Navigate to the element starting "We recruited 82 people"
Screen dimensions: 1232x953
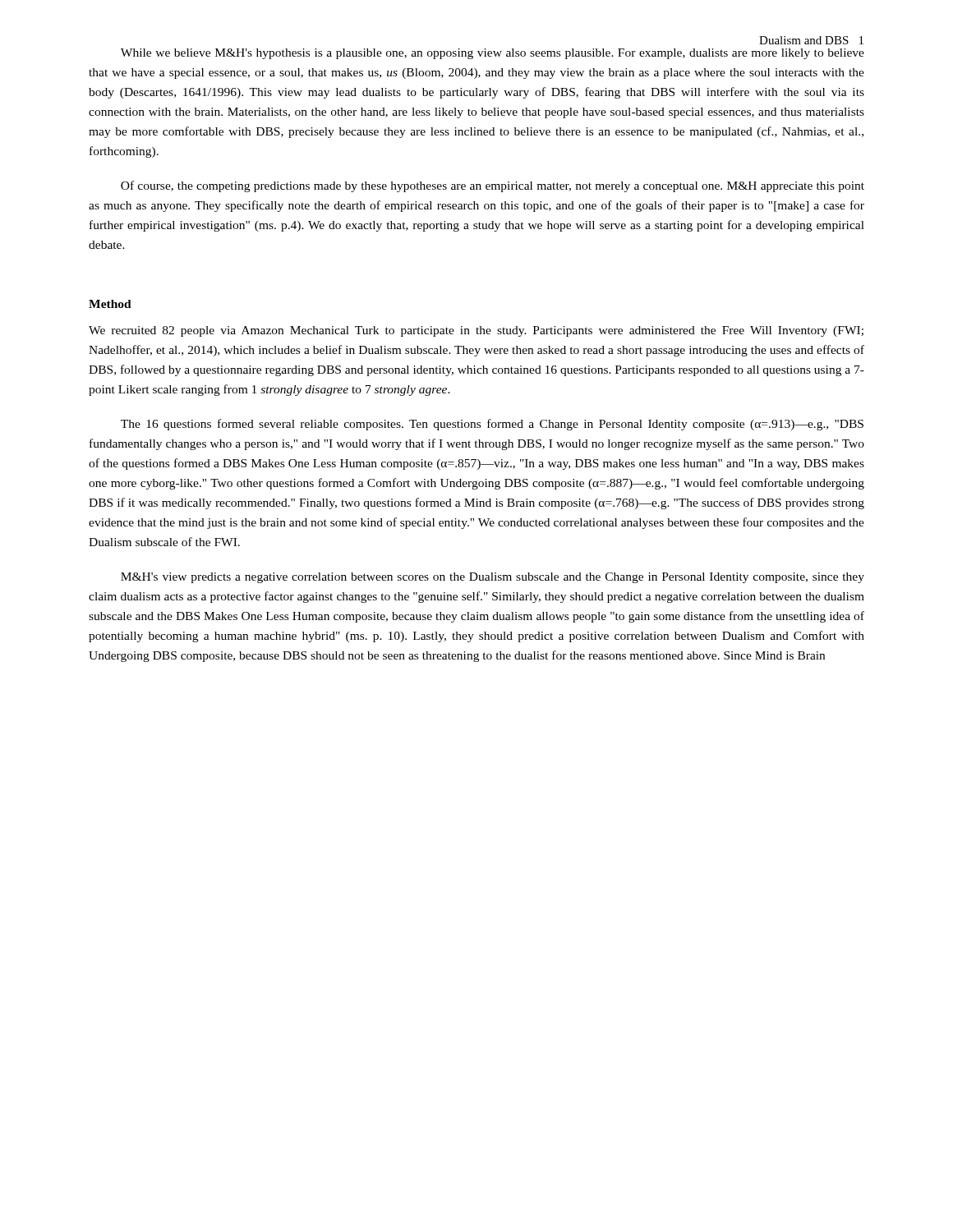[x=476, y=360]
